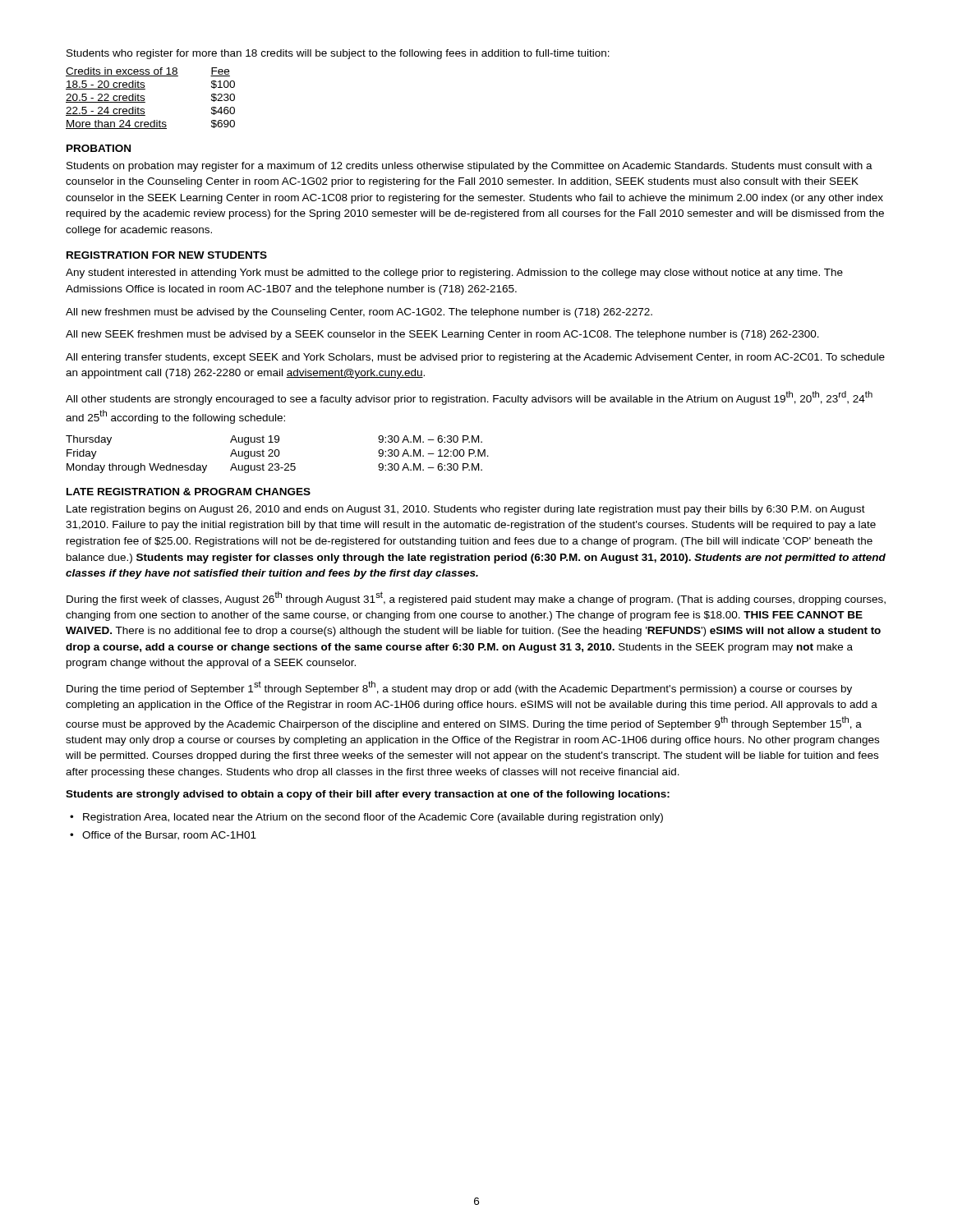Find the table that mentions "9:30 A.M. – 12:00 P.M."

[476, 453]
